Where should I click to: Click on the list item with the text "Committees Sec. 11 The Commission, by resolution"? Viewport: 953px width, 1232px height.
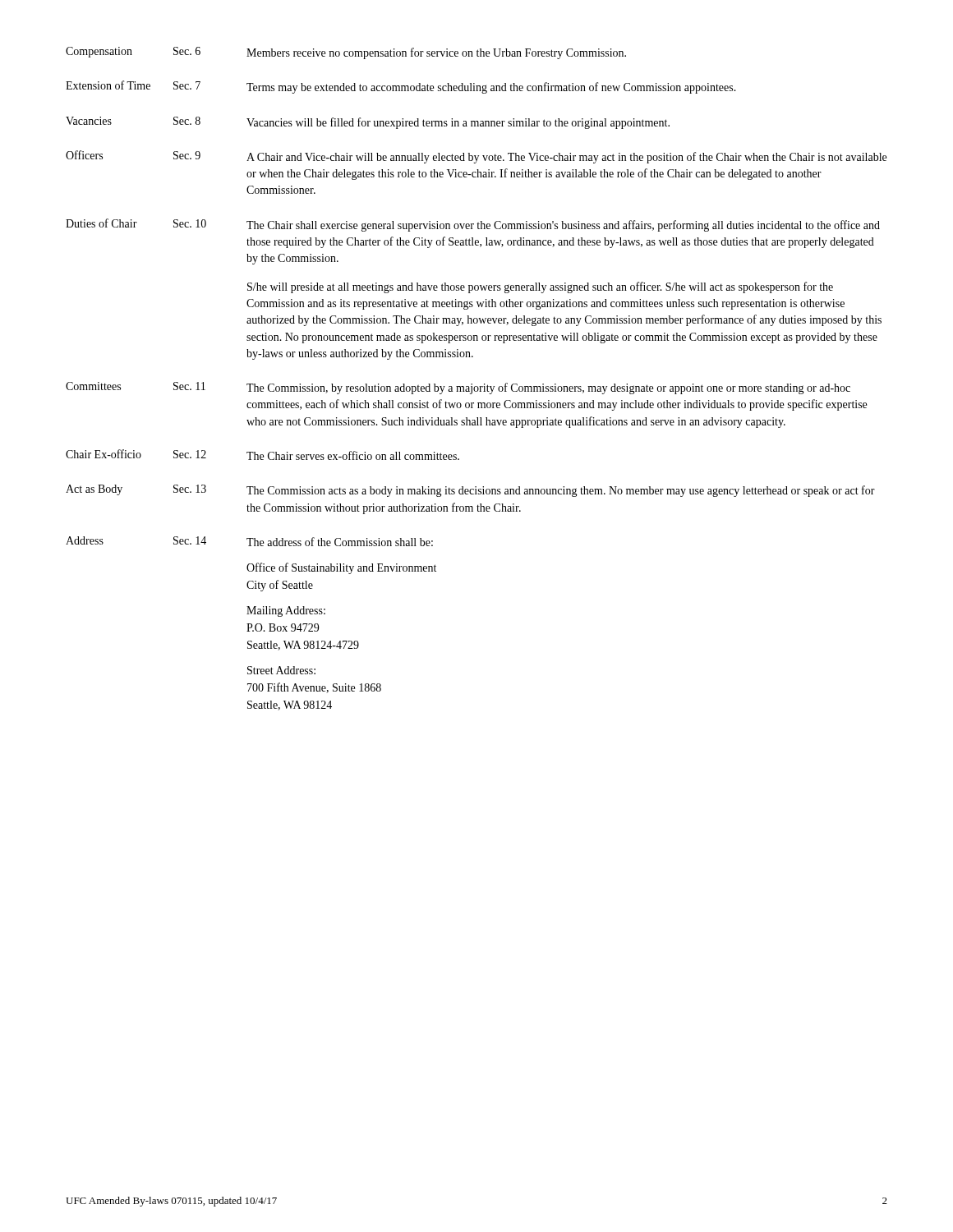coord(476,405)
